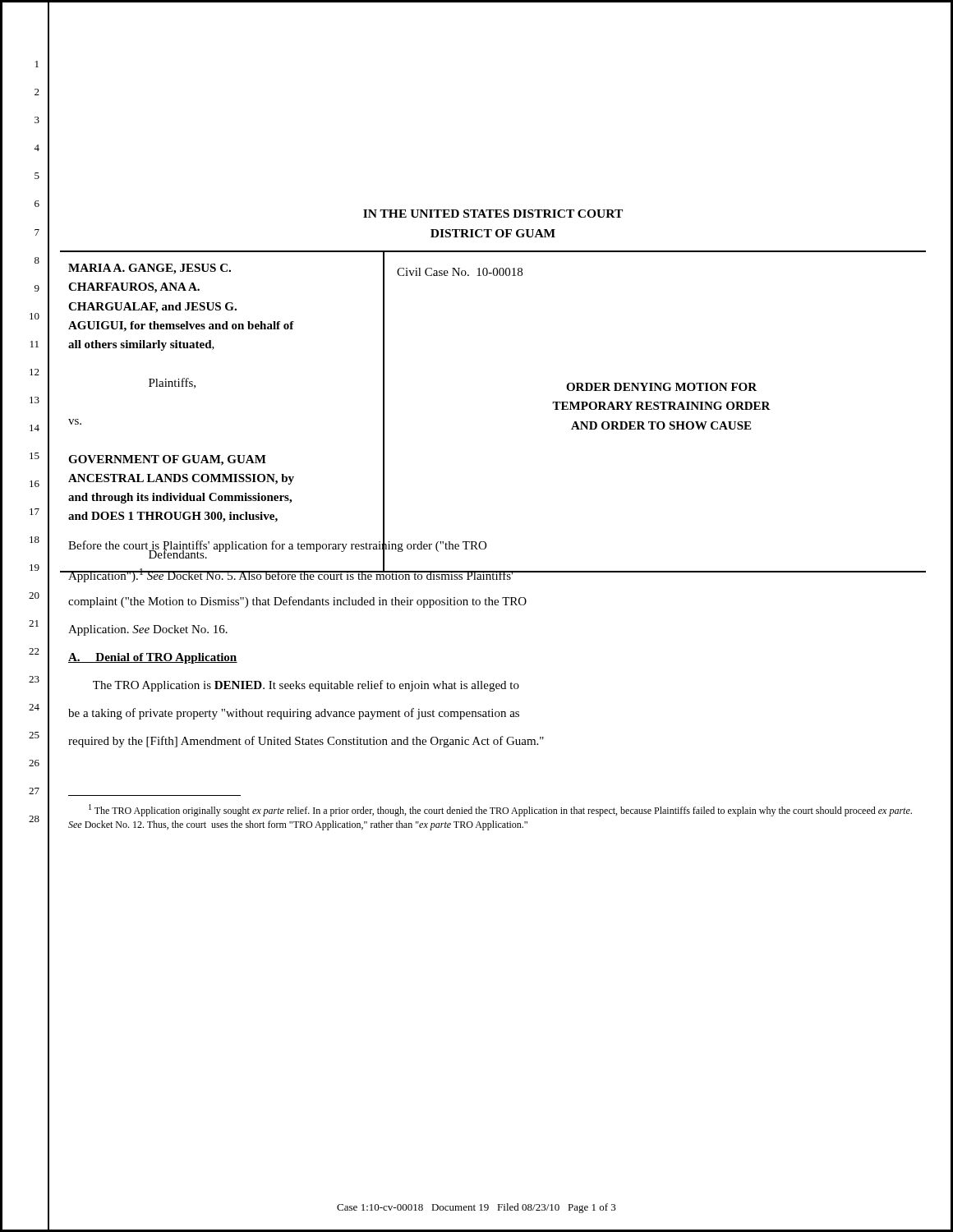Click on the text block that reads "MARIA A. GANGE,"
Screen dimensions: 1232x953
click(150, 269)
